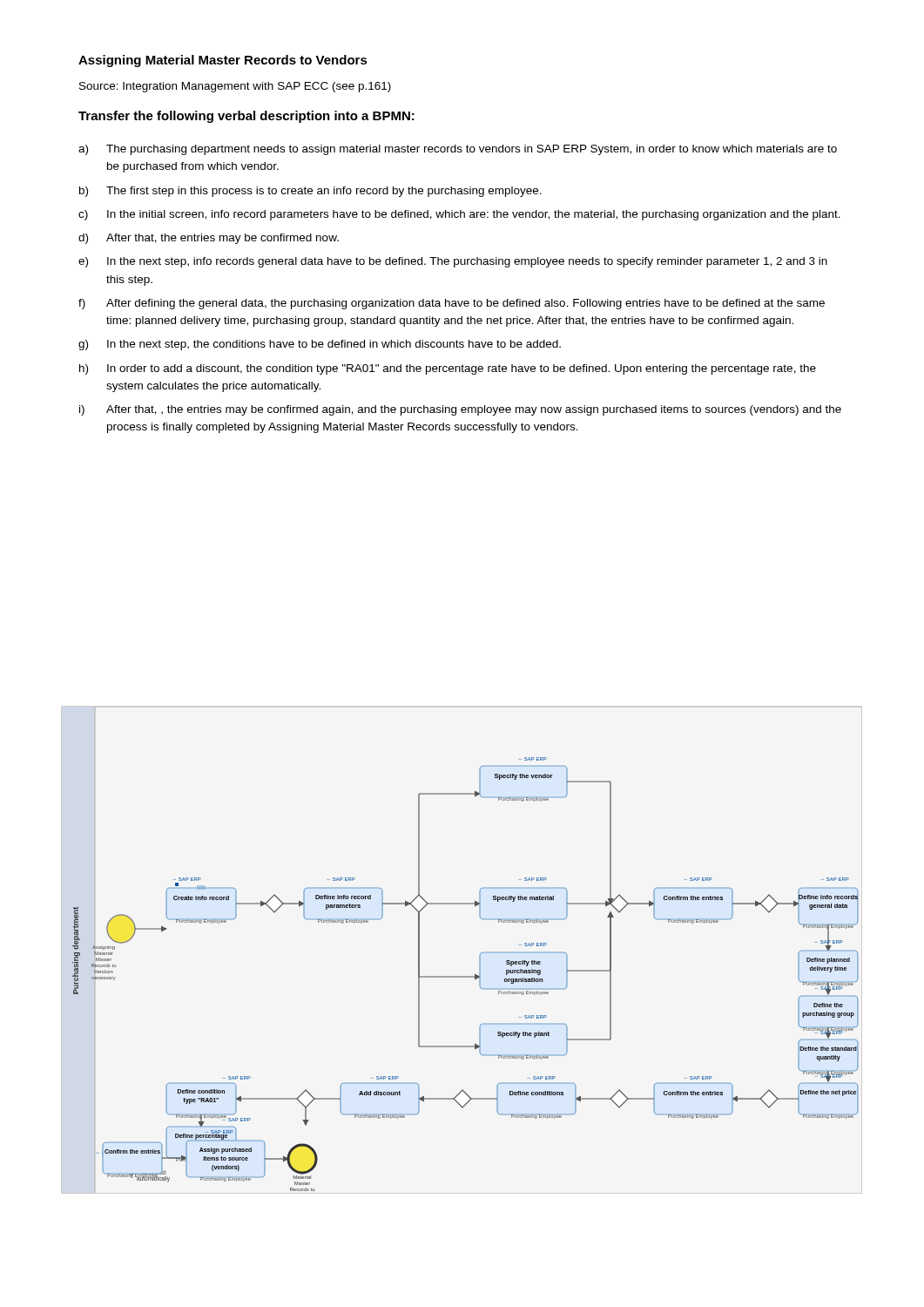Click the passage that begins "a) The purchasing department"
This screenshot has height=1307, width=924.
click(x=462, y=158)
